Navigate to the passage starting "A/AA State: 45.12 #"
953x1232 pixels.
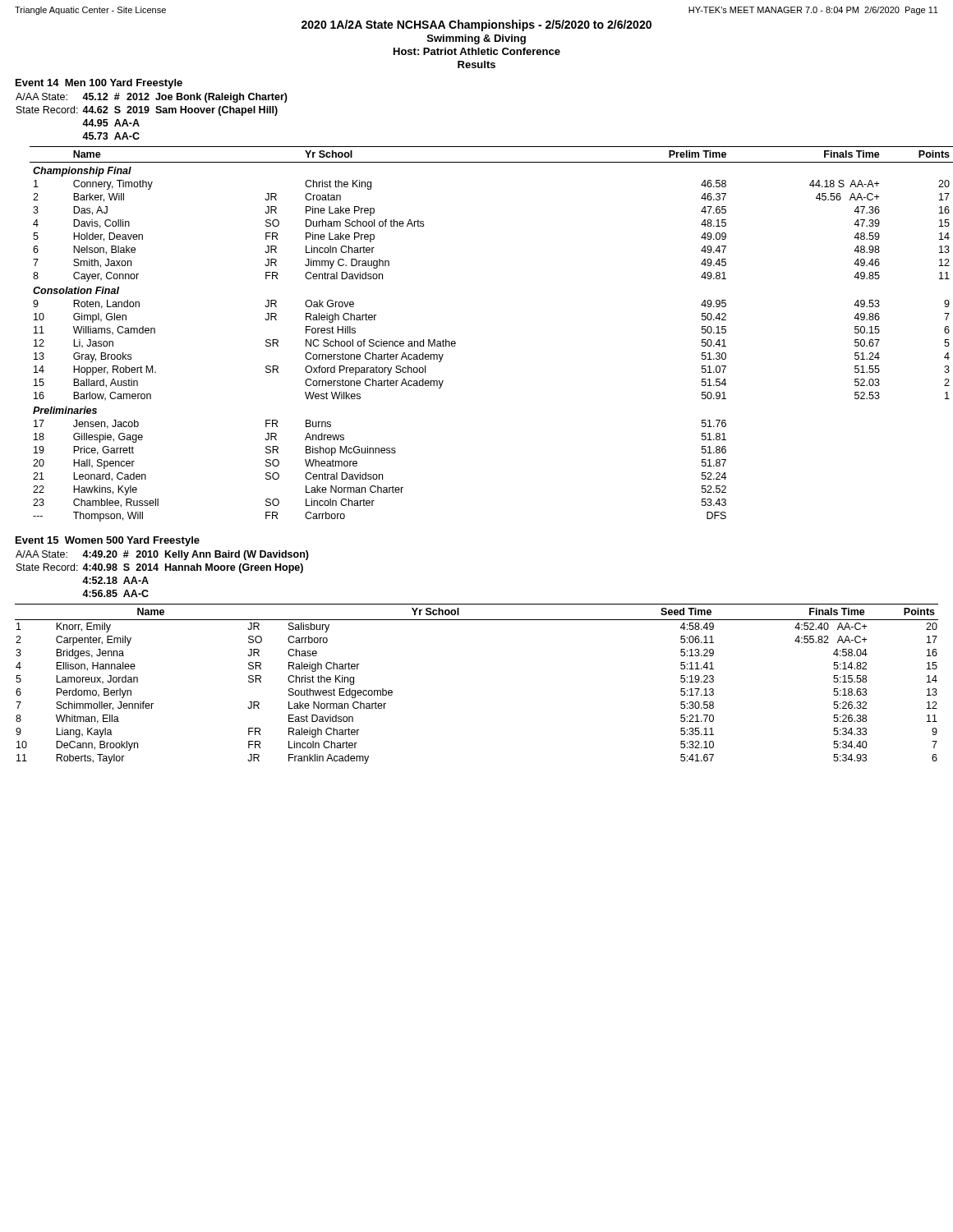(x=158, y=117)
